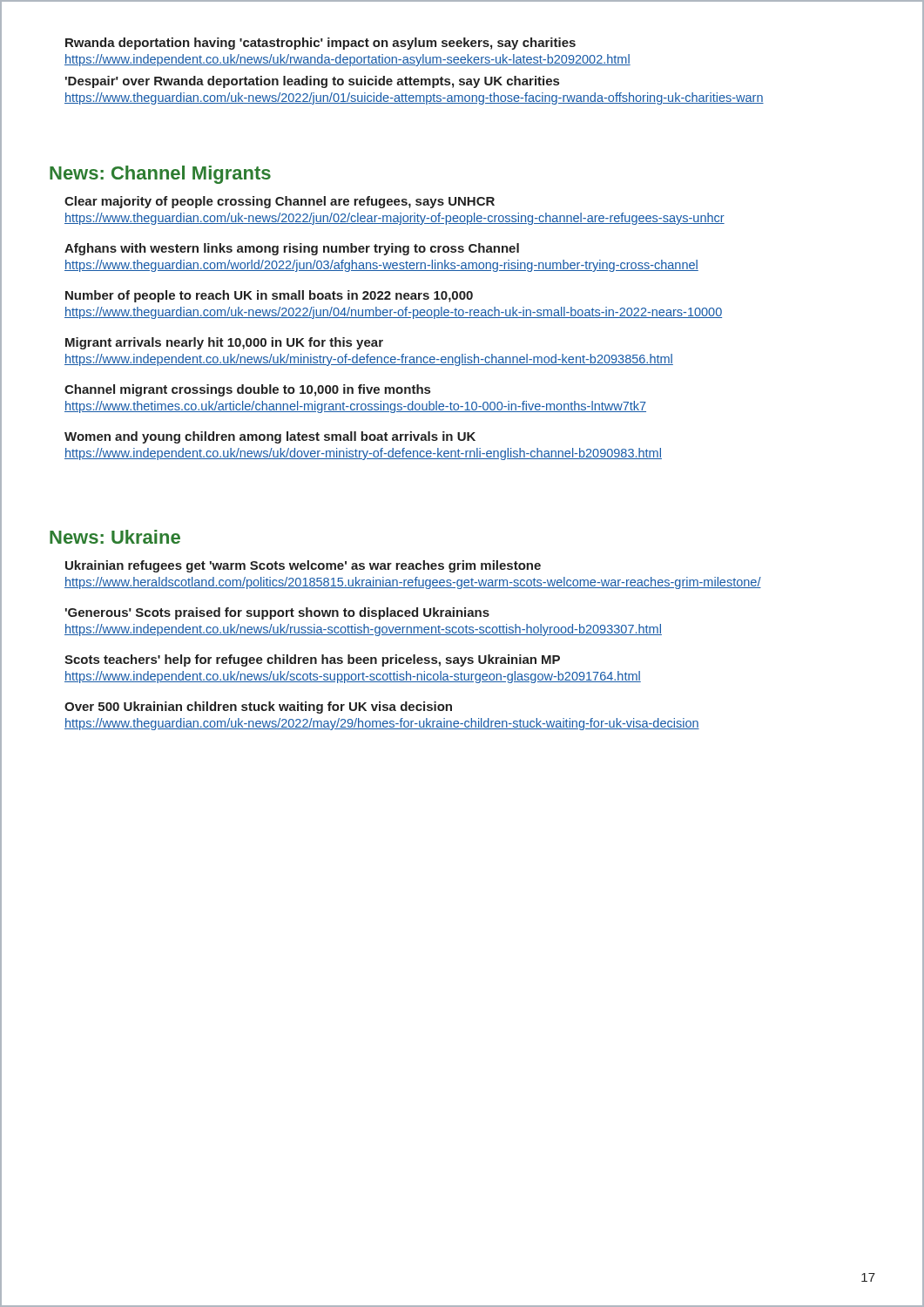Select the text starting "Afghans with western links among rising number trying"
This screenshot has width=924, height=1307.
coord(470,256)
